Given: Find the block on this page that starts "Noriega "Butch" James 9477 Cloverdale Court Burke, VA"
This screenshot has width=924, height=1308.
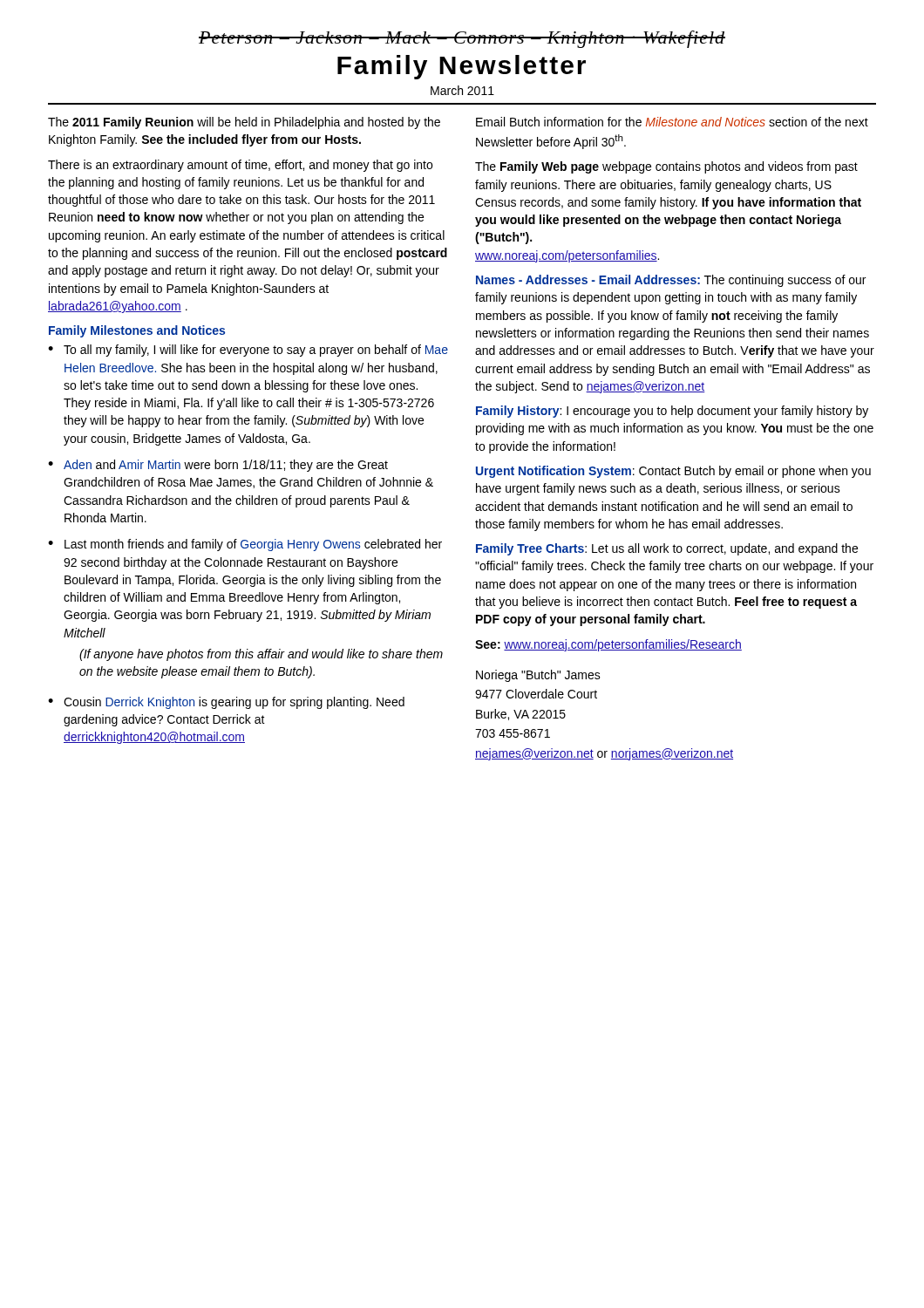Looking at the screenshot, I should (538, 676).
